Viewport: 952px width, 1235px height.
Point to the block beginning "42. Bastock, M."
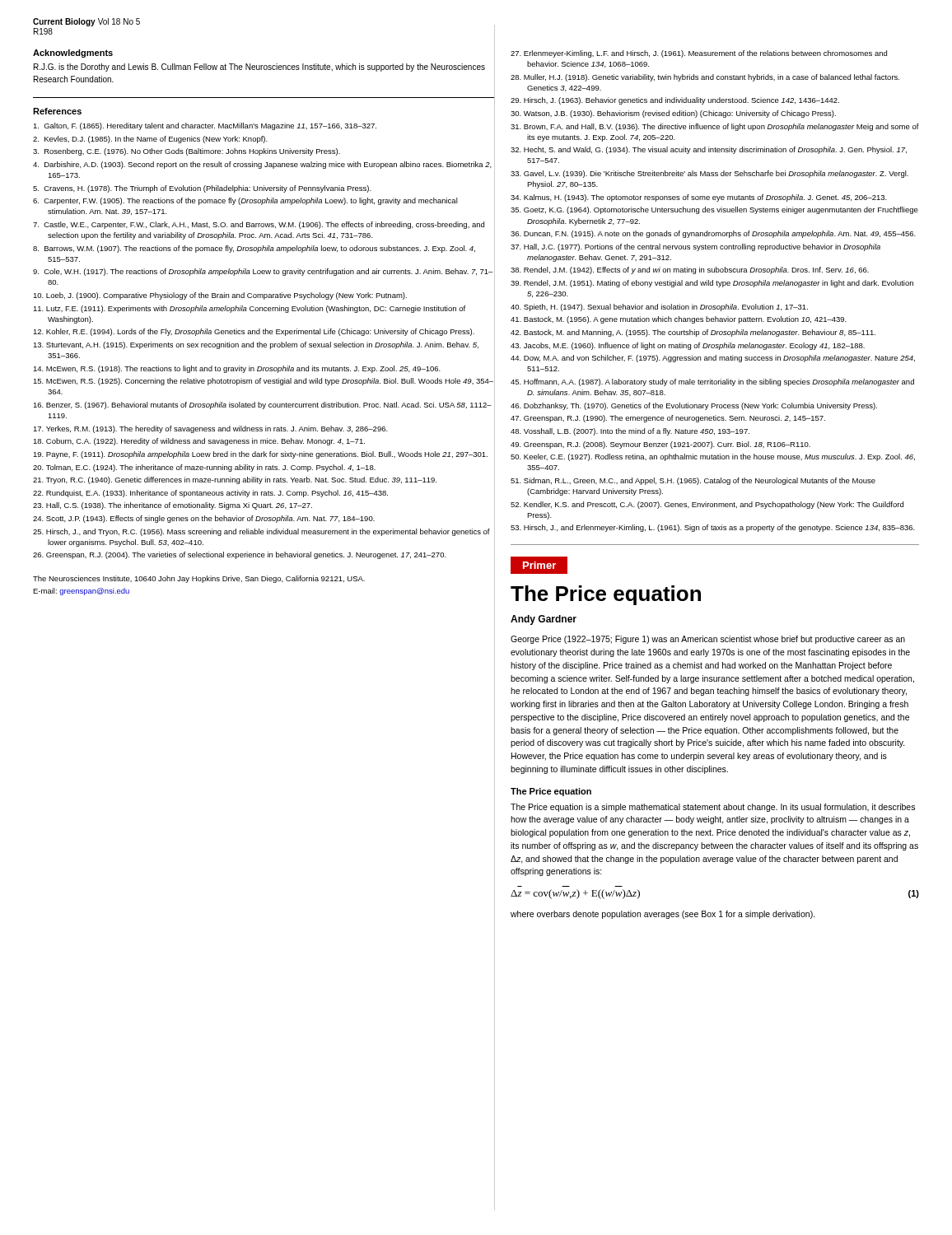click(x=693, y=332)
